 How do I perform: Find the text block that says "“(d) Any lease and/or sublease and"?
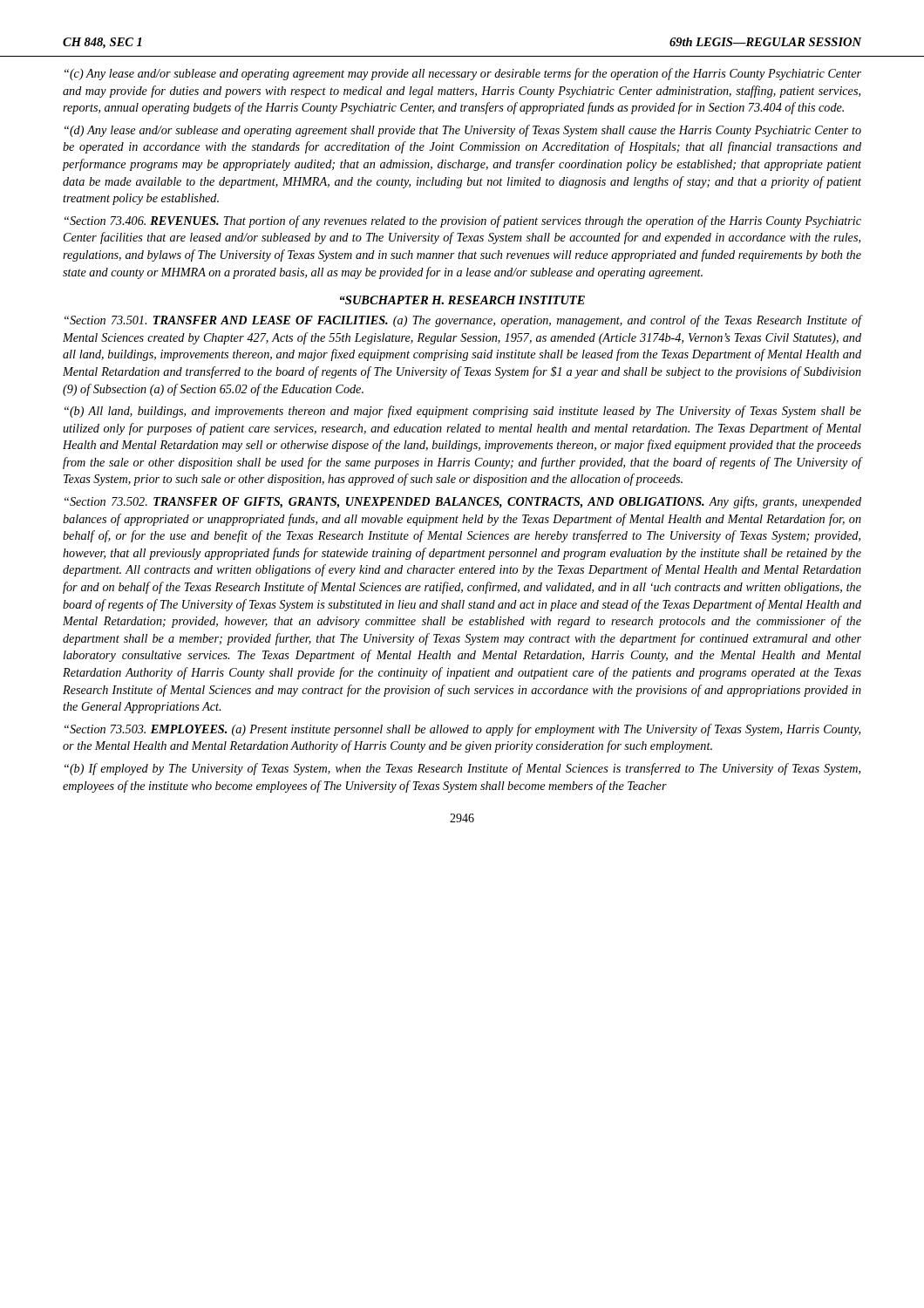click(462, 164)
